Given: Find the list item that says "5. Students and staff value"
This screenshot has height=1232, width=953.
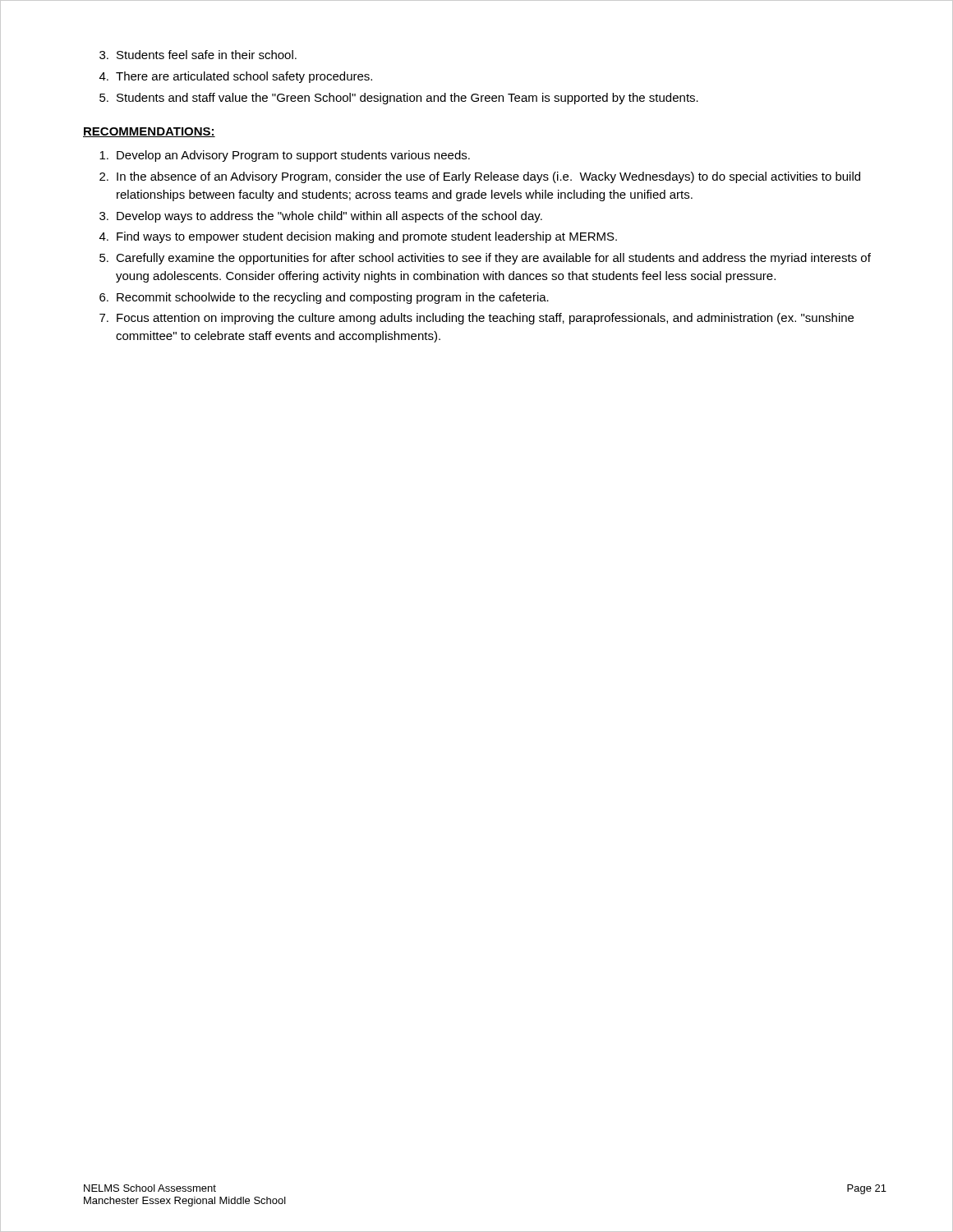Looking at the screenshot, I should (x=485, y=97).
